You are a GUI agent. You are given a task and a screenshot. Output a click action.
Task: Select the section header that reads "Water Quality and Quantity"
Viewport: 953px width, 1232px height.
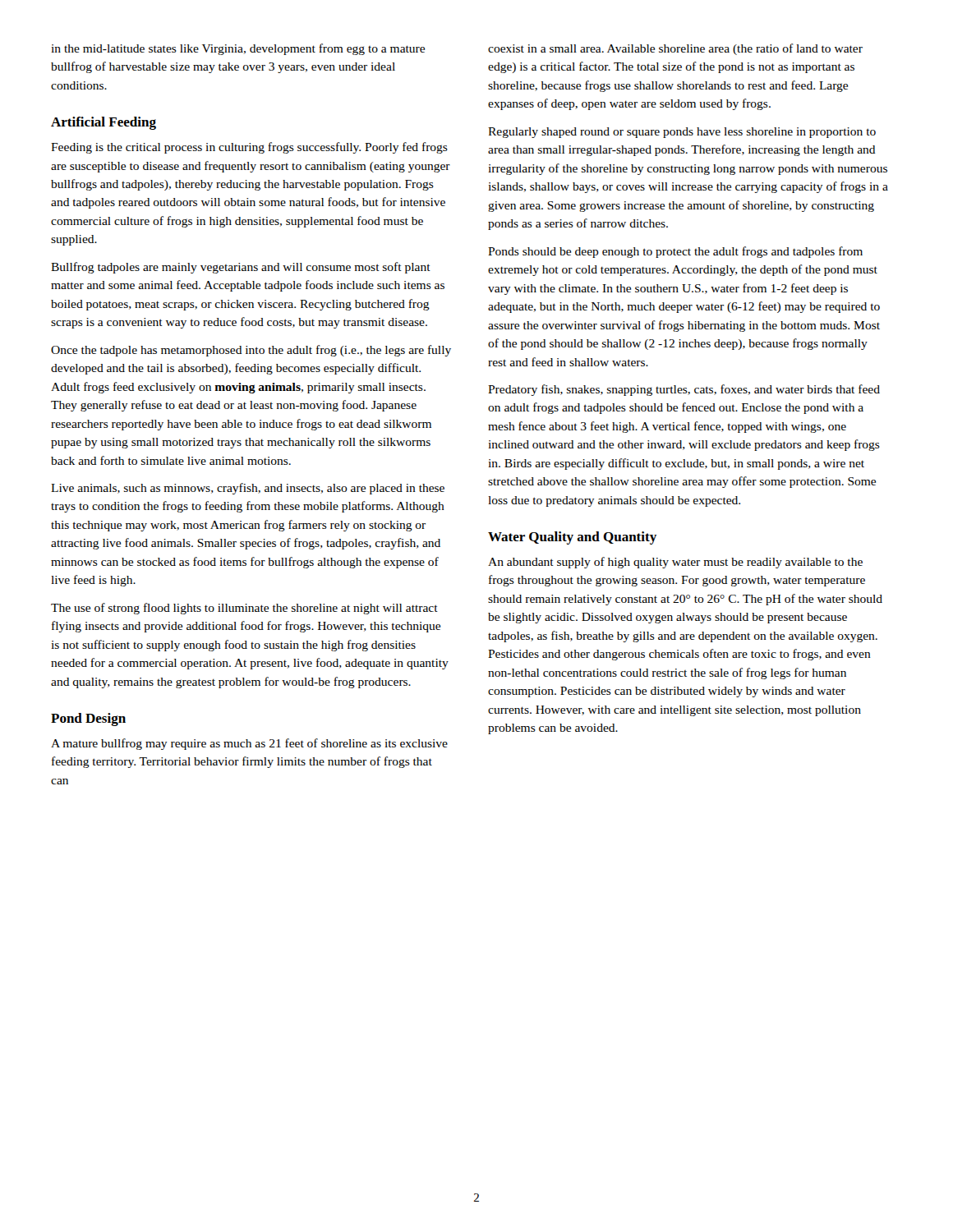point(572,537)
